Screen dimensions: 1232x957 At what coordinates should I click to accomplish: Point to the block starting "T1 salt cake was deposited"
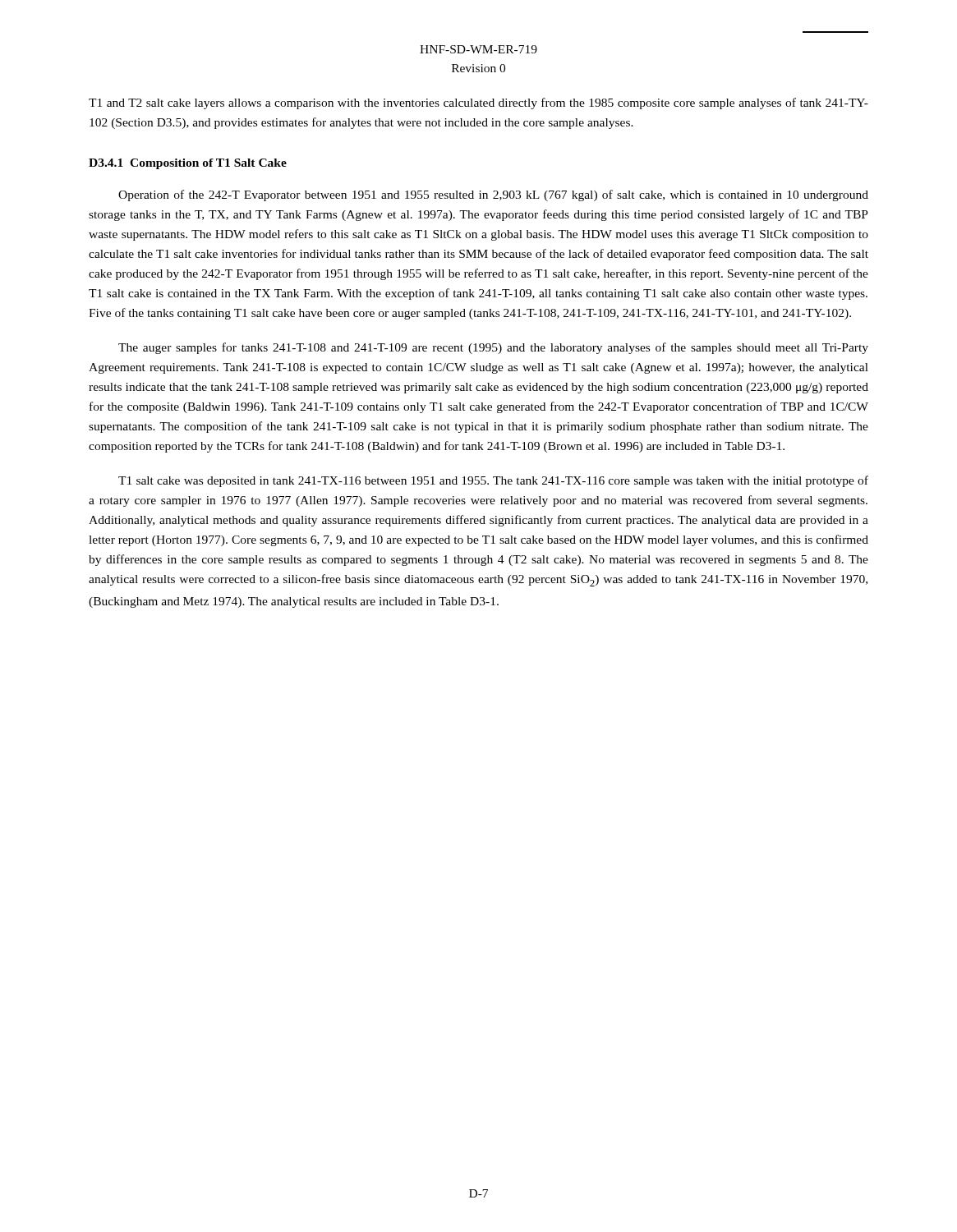[x=478, y=540]
